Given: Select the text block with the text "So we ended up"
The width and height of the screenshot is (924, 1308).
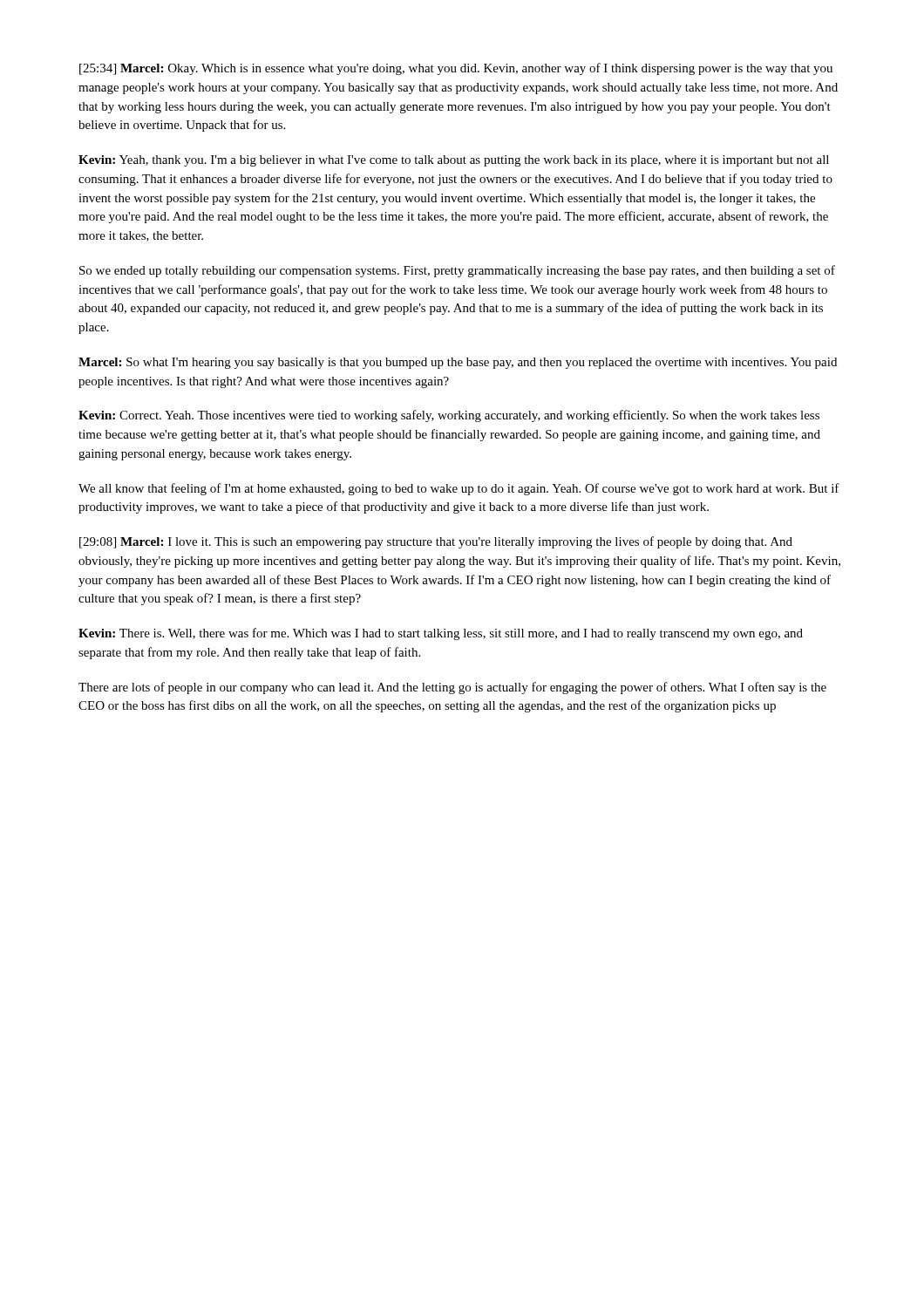Looking at the screenshot, I should [x=457, y=299].
